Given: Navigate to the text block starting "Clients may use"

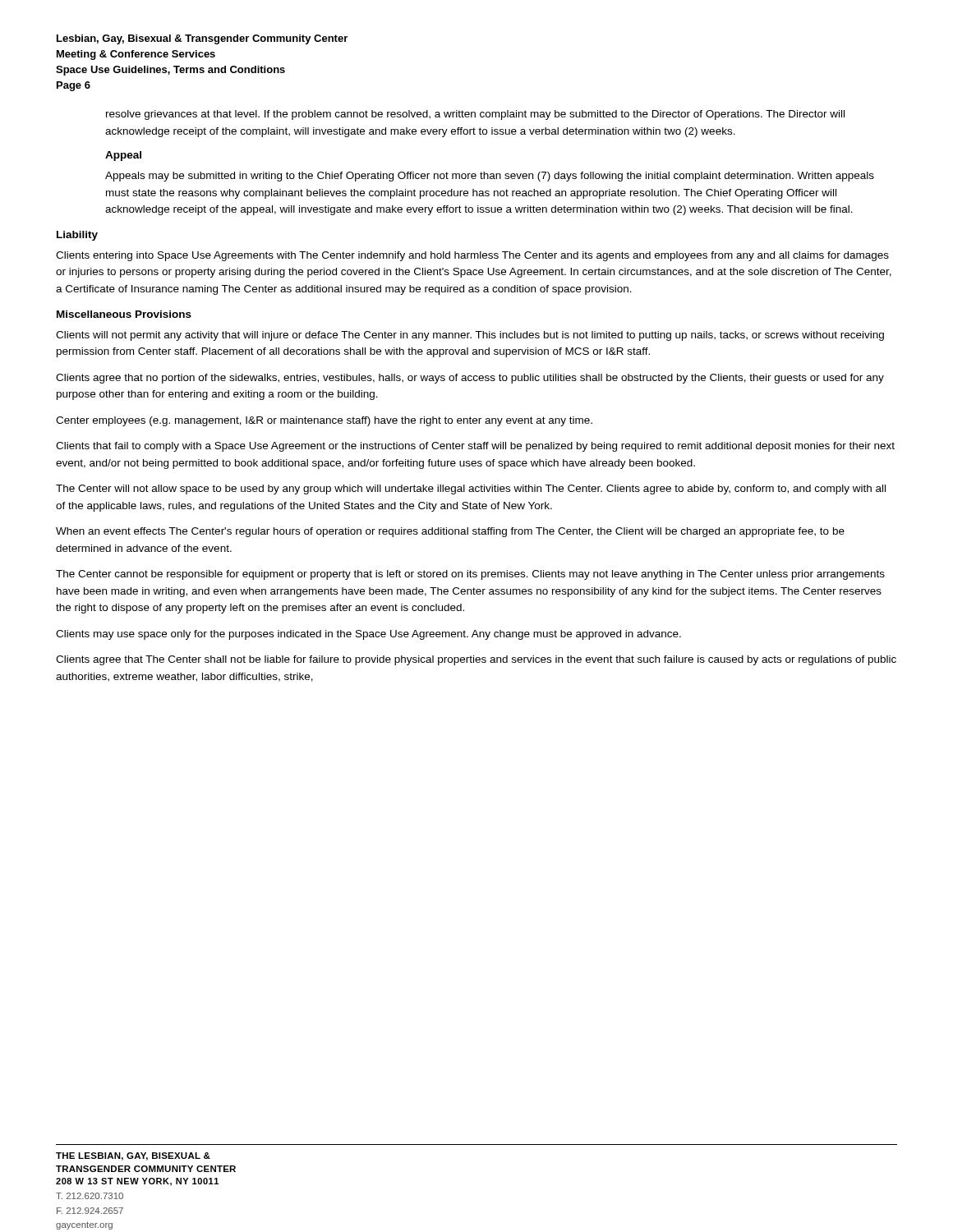Looking at the screenshot, I should pos(369,633).
